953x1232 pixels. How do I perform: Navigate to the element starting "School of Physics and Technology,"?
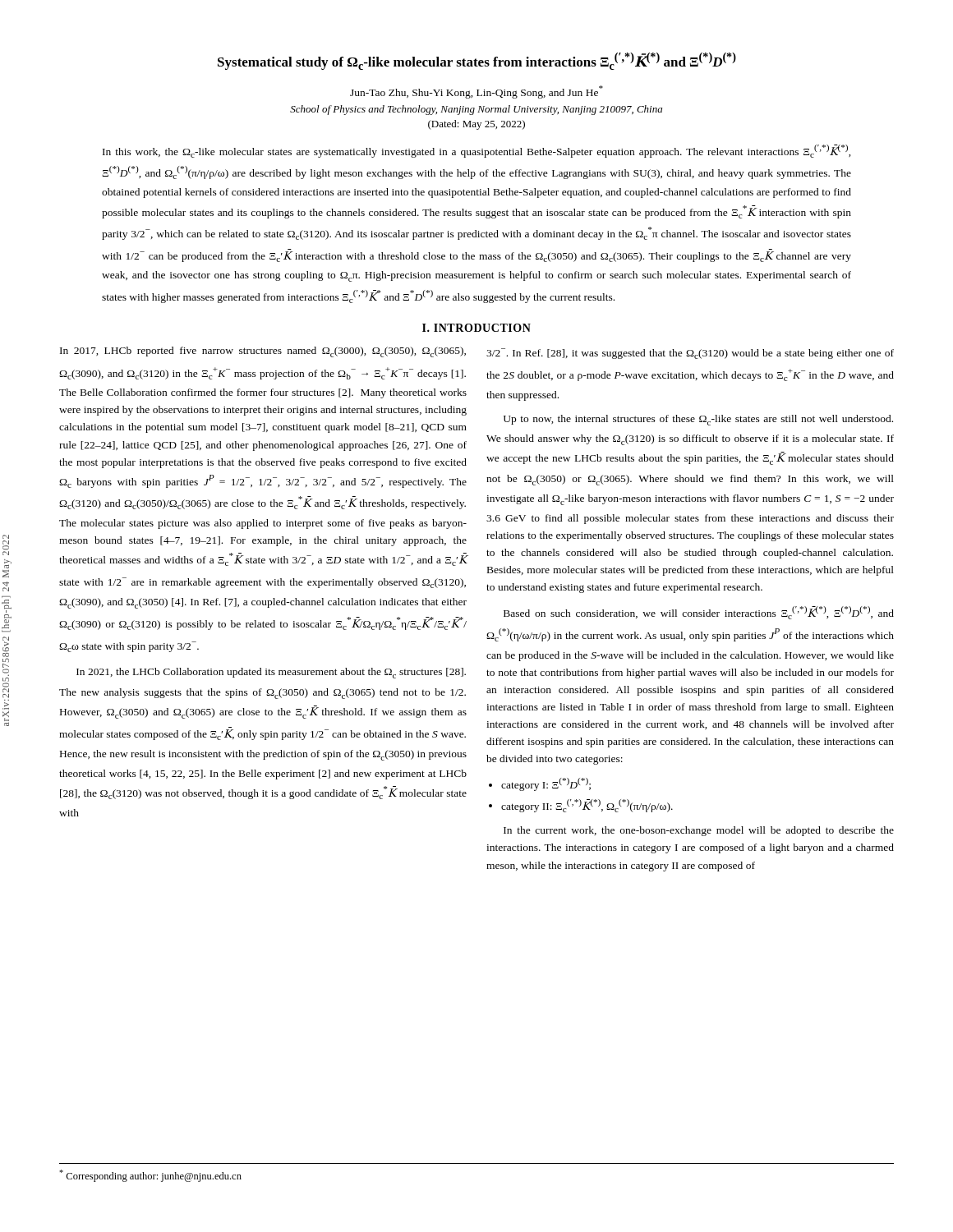[476, 109]
